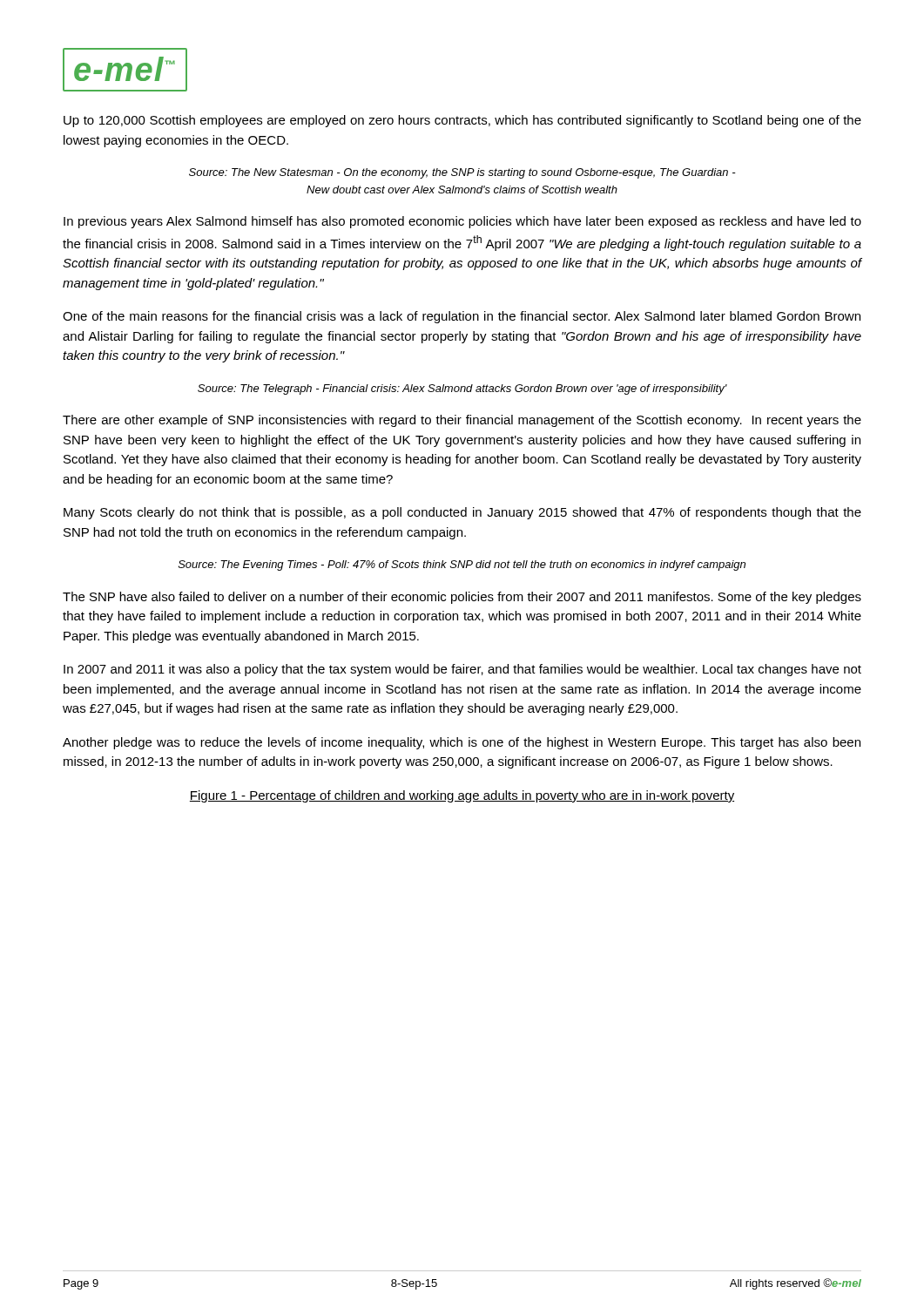Find the passage starting "One of the main"
The width and height of the screenshot is (924, 1307).
[462, 335]
